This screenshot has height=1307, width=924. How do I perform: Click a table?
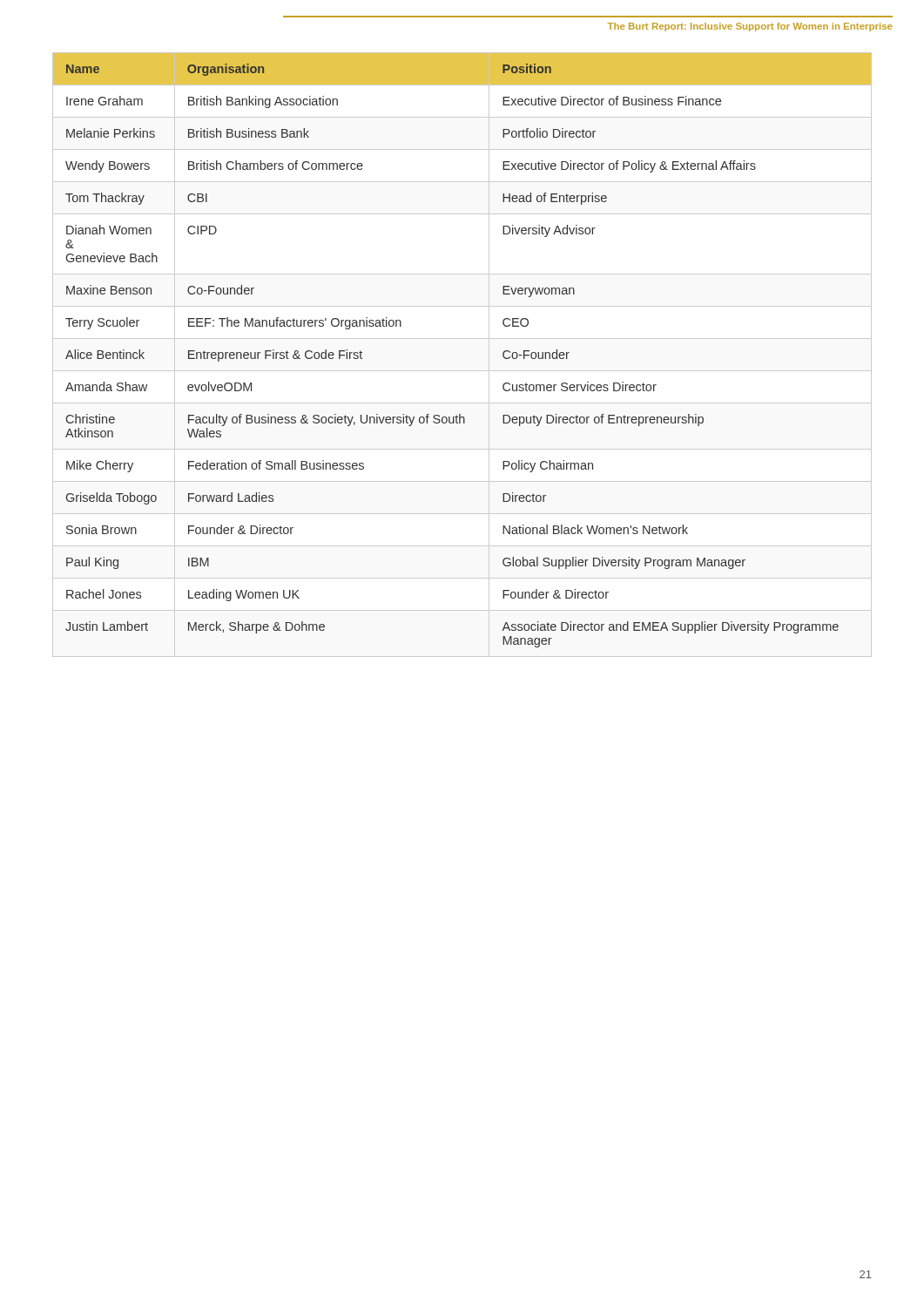[x=462, y=355]
